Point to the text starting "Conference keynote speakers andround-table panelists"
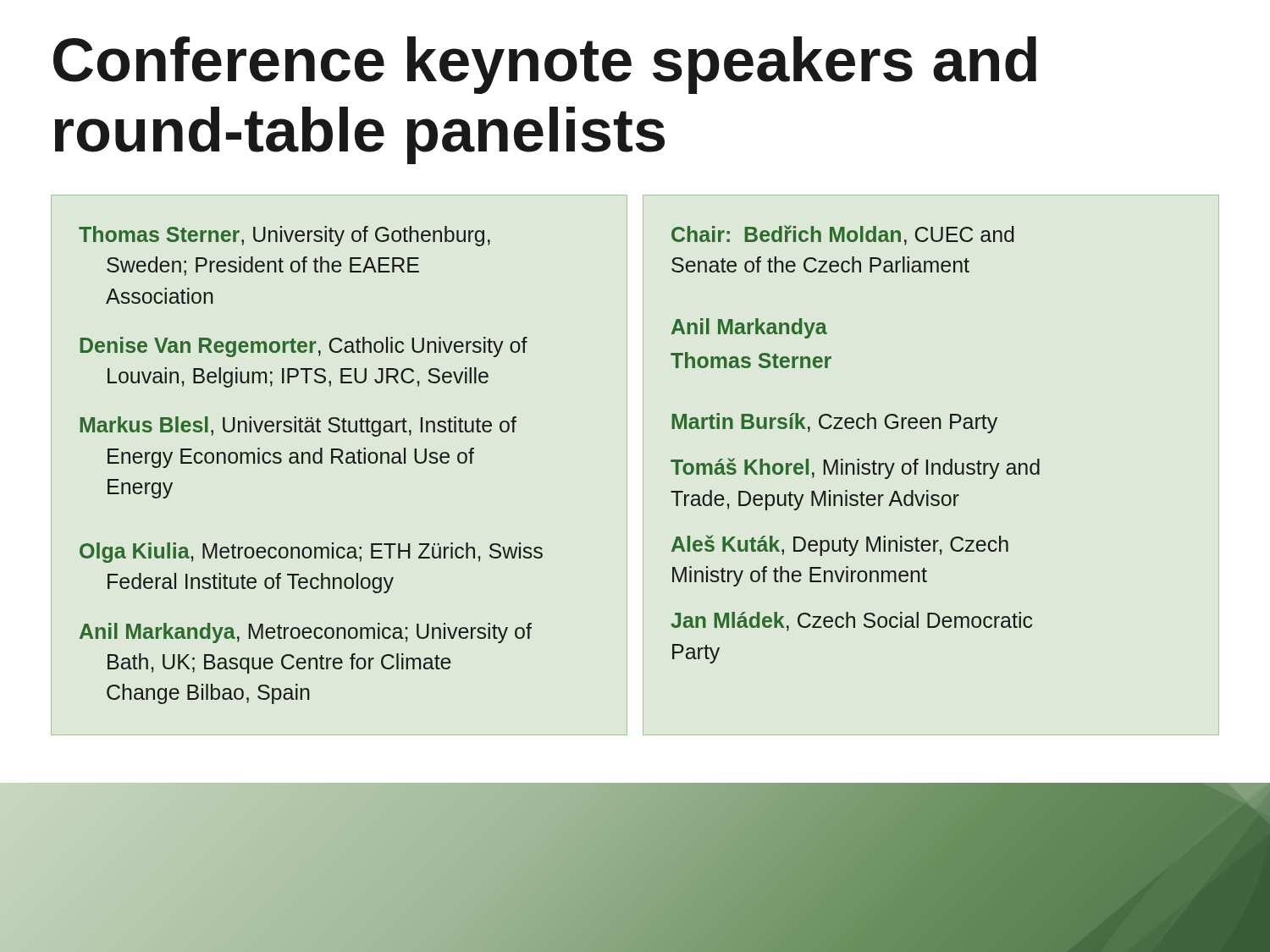Image resolution: width=1270 pixels, height=952 pixels. pos(635,95)
